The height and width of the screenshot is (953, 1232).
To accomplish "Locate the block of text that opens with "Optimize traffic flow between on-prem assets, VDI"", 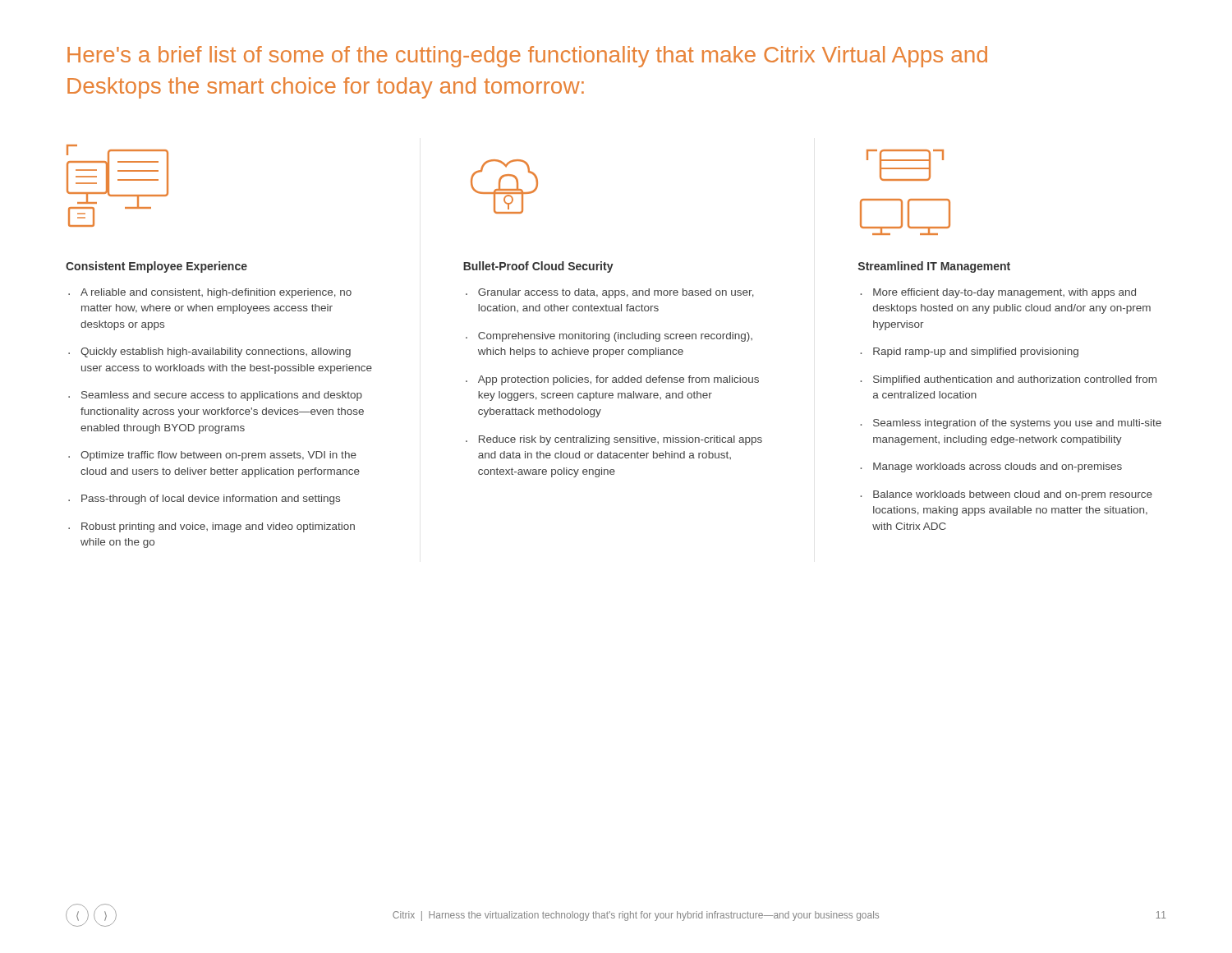I will [220, 463].
